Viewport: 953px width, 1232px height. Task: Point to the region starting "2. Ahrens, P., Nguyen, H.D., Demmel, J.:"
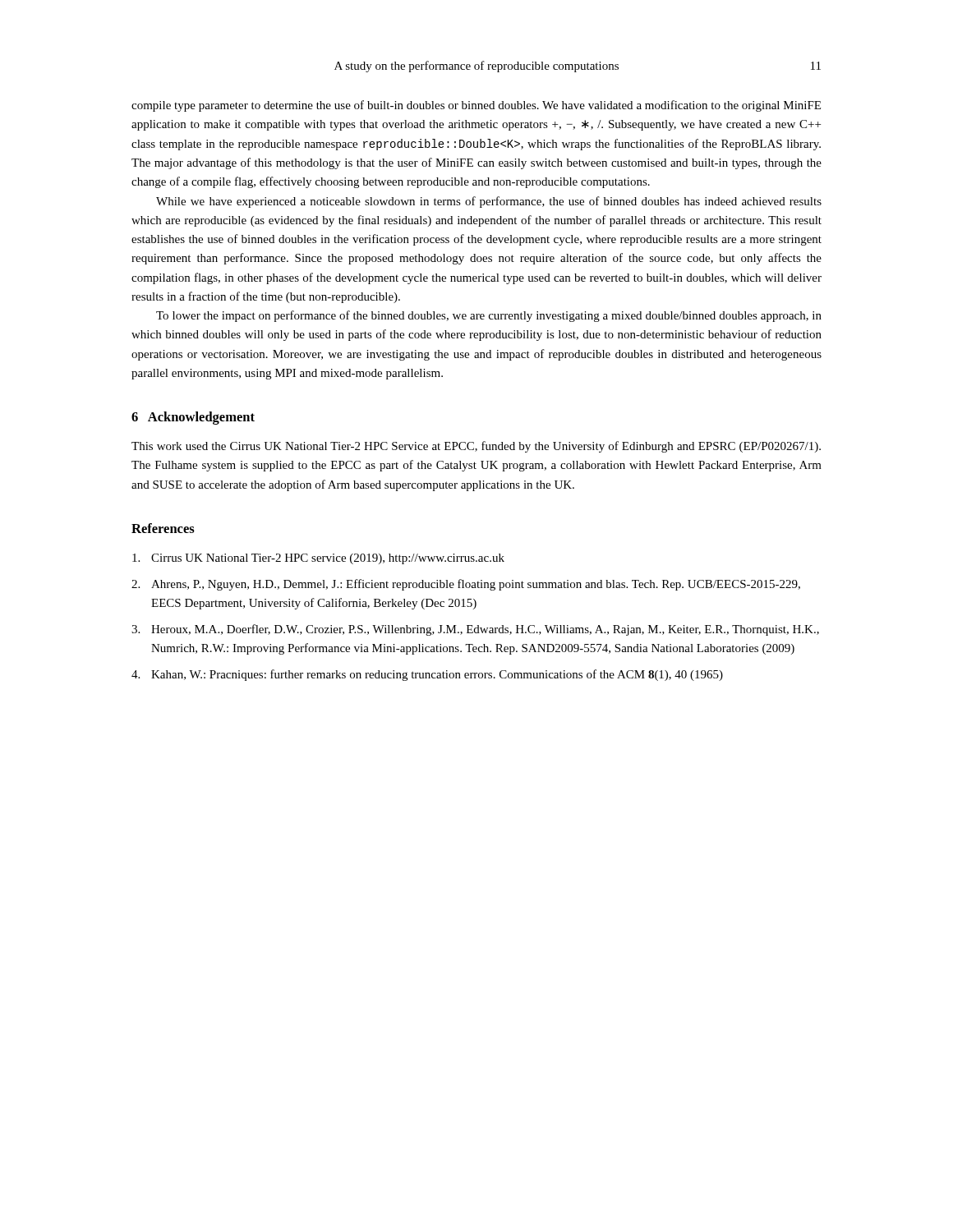coord(476,594)
